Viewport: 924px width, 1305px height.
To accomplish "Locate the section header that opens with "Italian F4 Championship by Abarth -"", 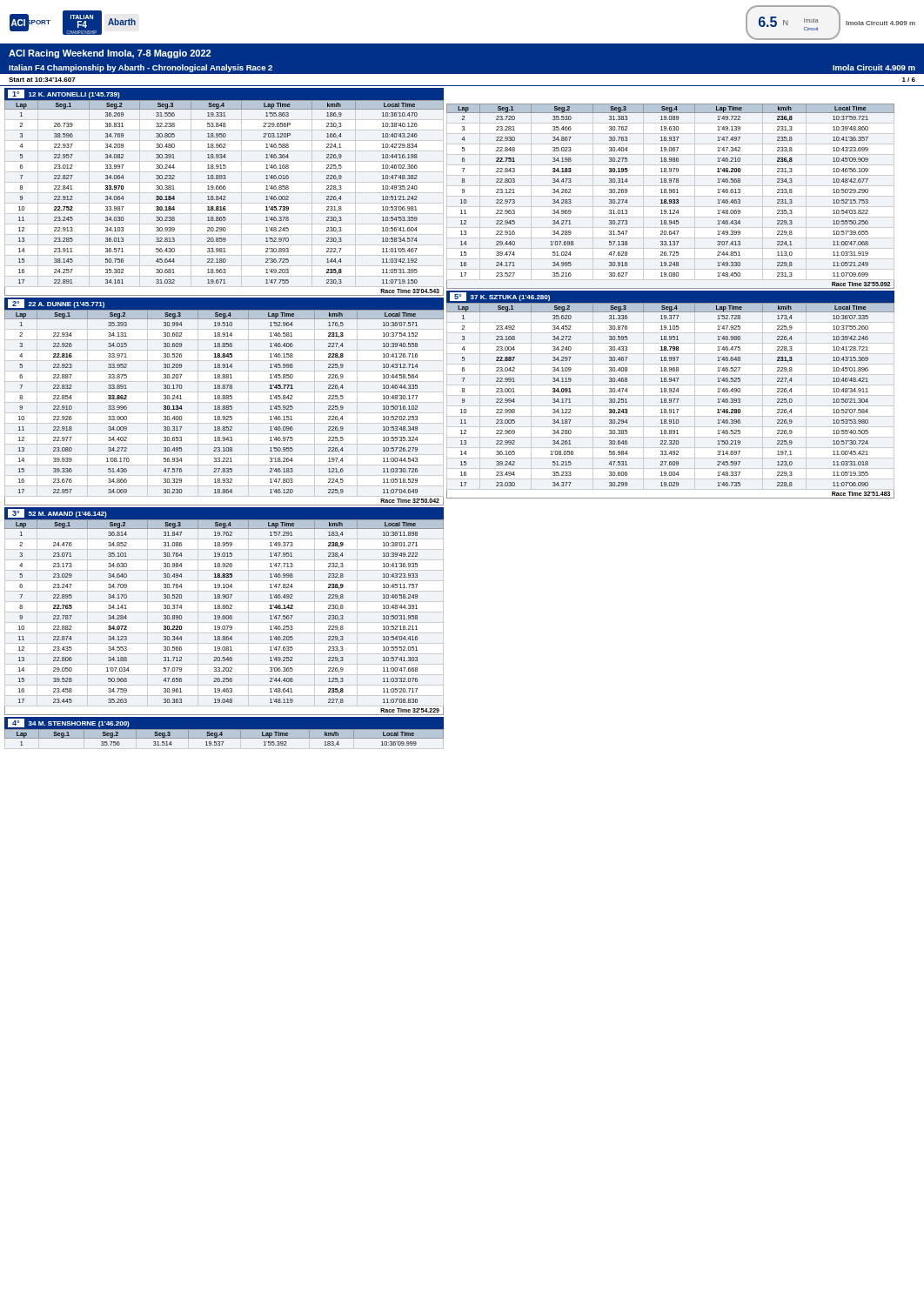I will pyautogui.click(x=462, y=67).
